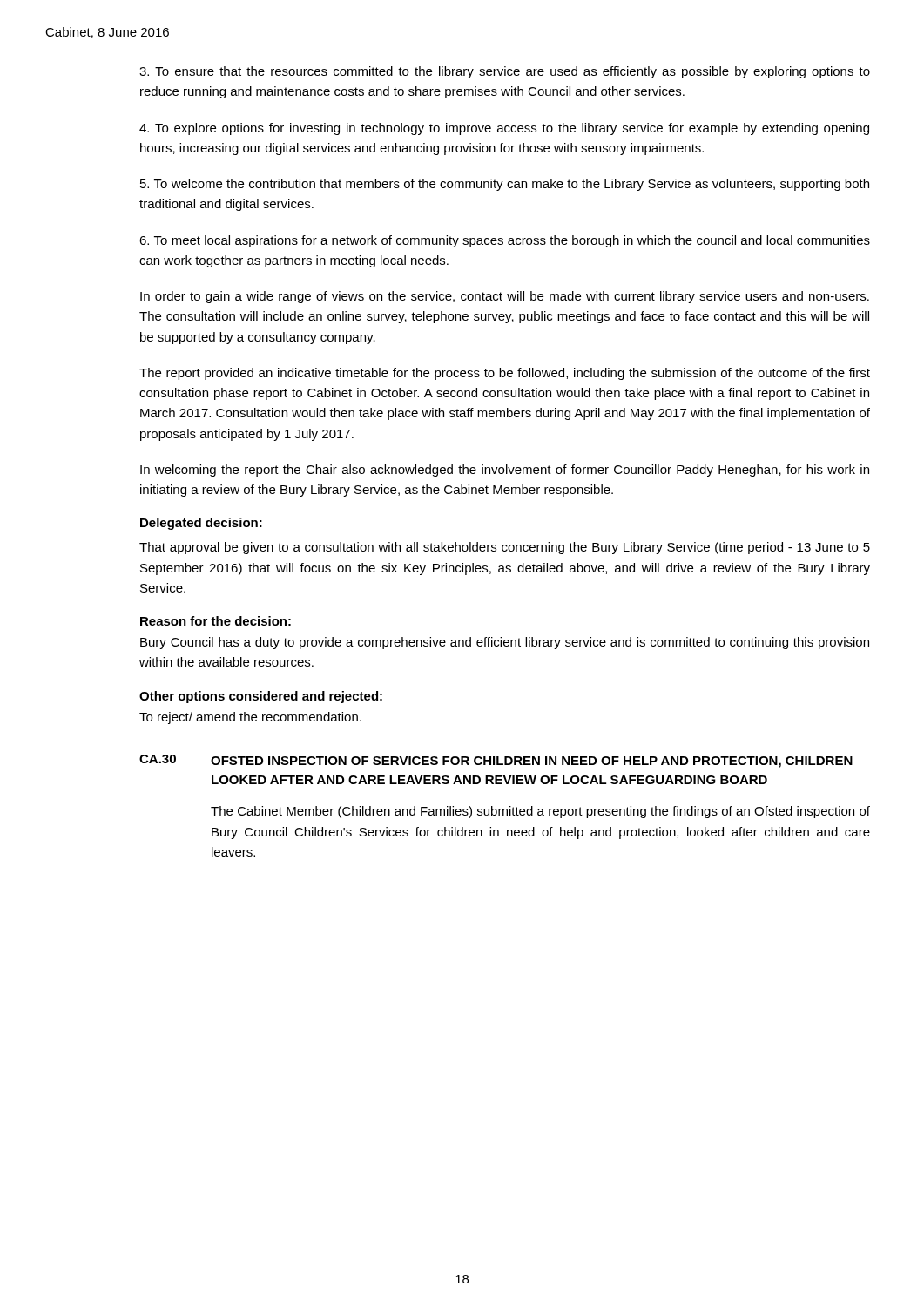
Task: Locate the text starting "In order to gain a"
Action: pyautogui.click(x=505, y=316)
